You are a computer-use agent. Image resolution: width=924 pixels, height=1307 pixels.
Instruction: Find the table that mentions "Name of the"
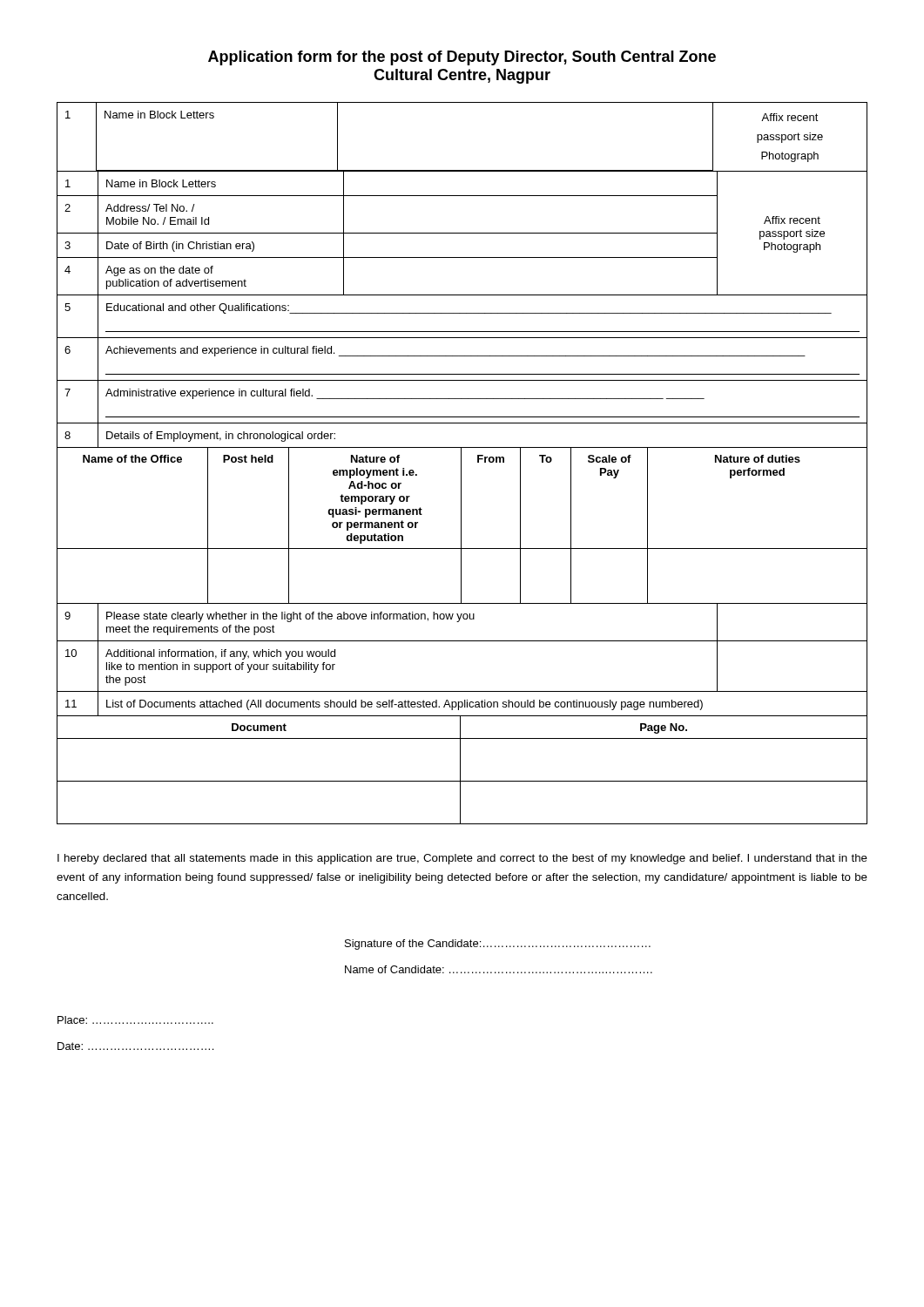click(x=462, y=526)
